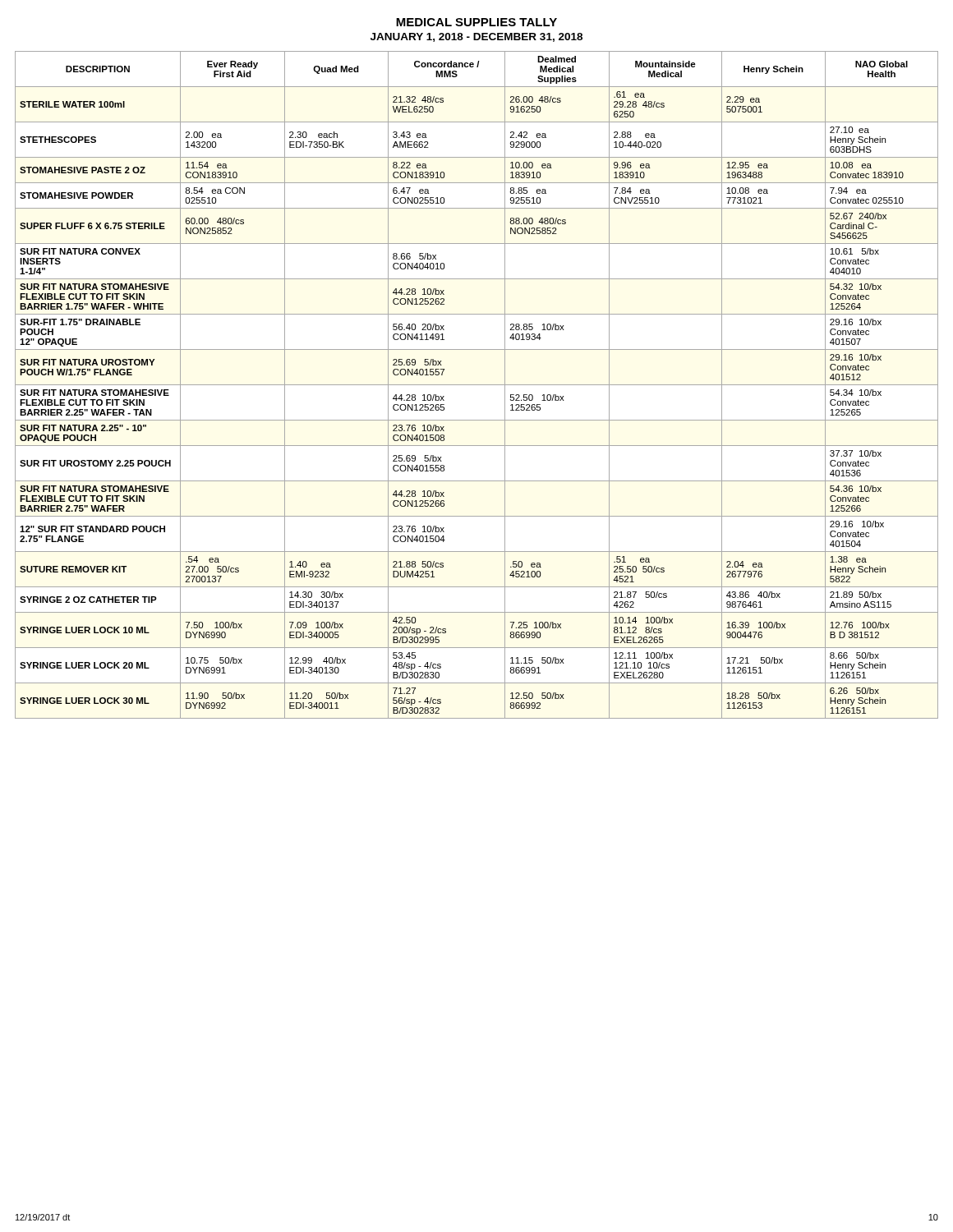This screenshot has width=953, height=1232.
Task: Click a table
Action: click(x=476, y=385)
